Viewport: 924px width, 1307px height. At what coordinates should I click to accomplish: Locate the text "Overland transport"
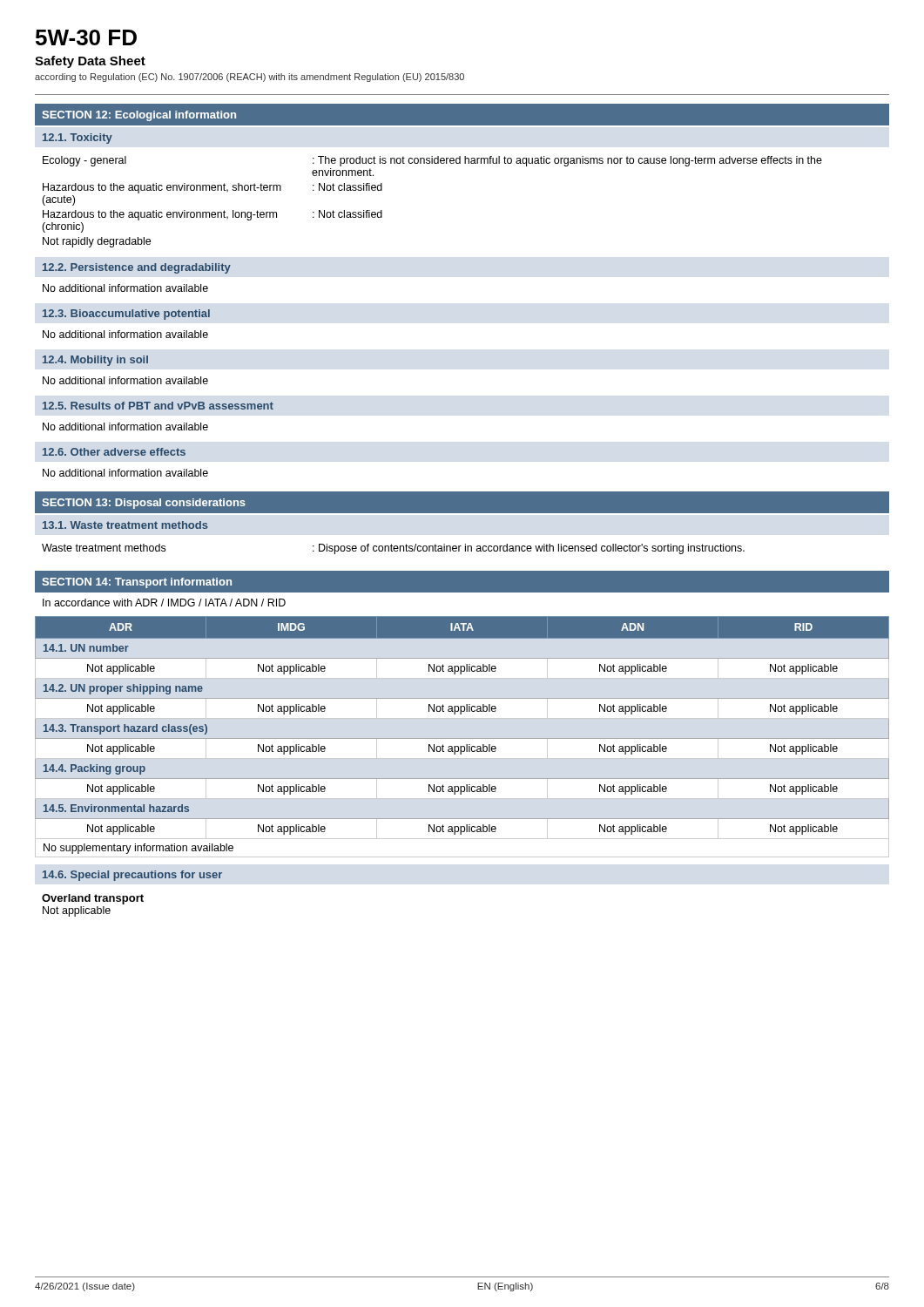93,898
